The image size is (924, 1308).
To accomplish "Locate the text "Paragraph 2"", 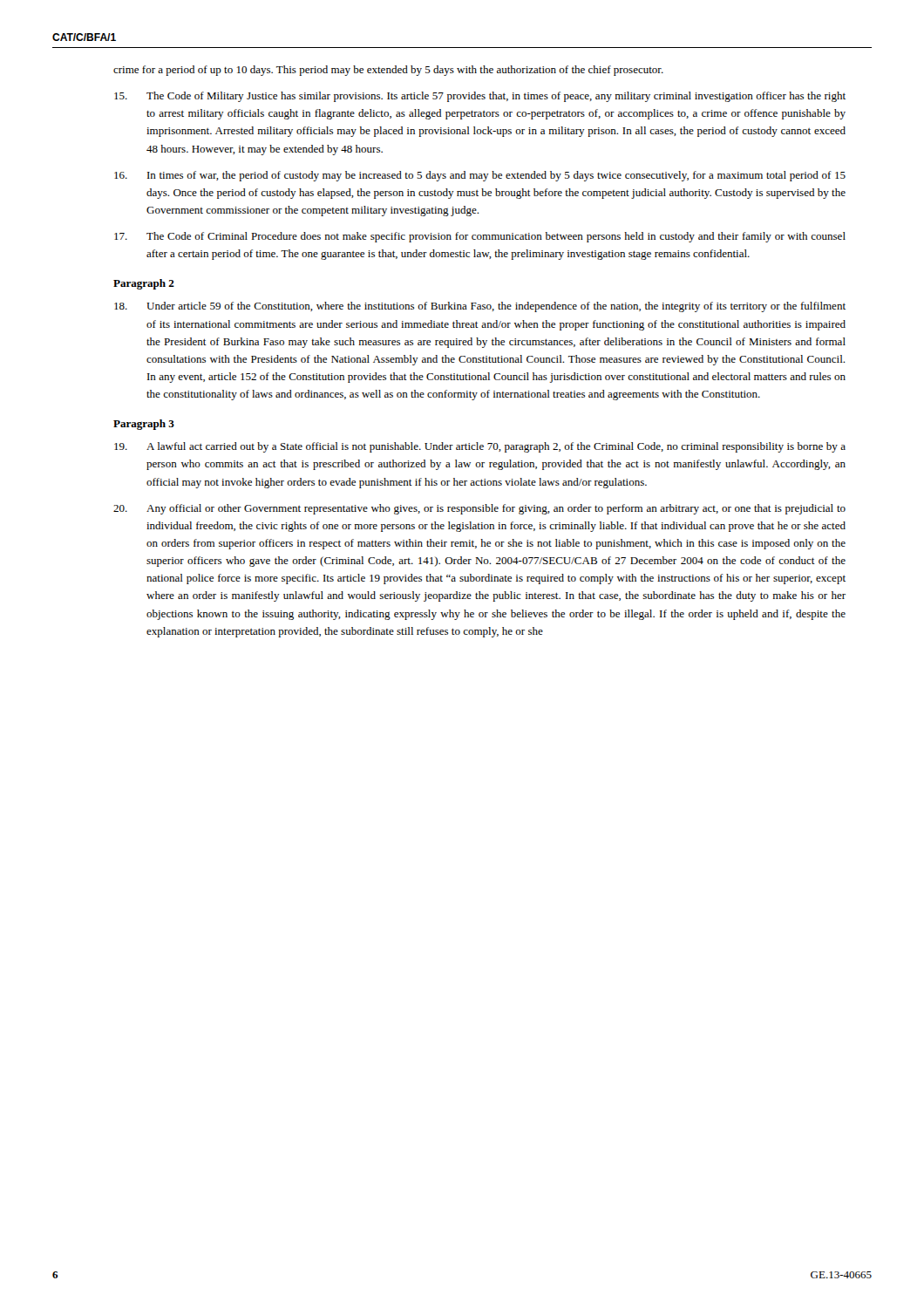I will pos(144,283).
